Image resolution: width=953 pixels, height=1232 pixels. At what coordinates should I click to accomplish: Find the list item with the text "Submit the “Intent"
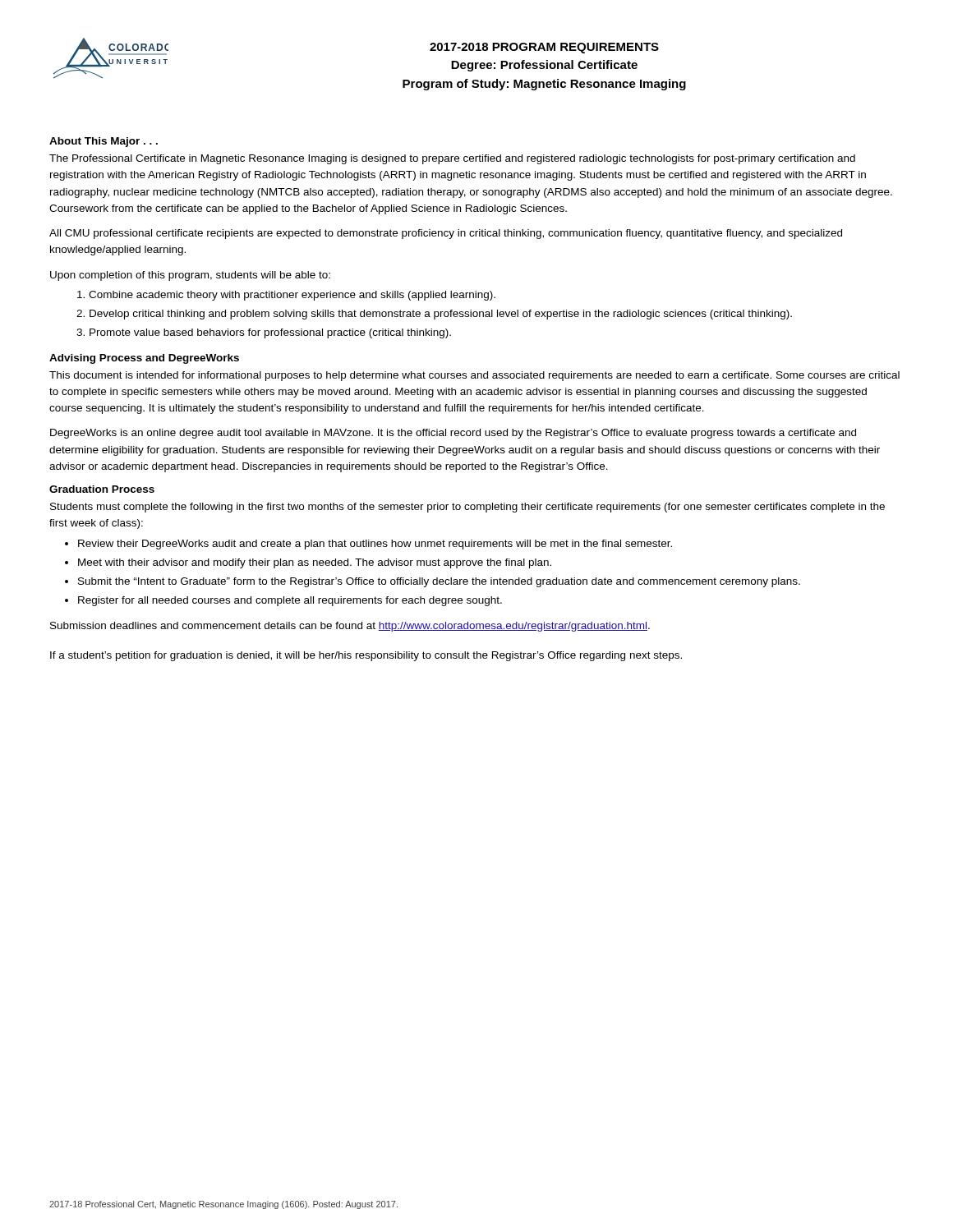(x=439, y=581)
